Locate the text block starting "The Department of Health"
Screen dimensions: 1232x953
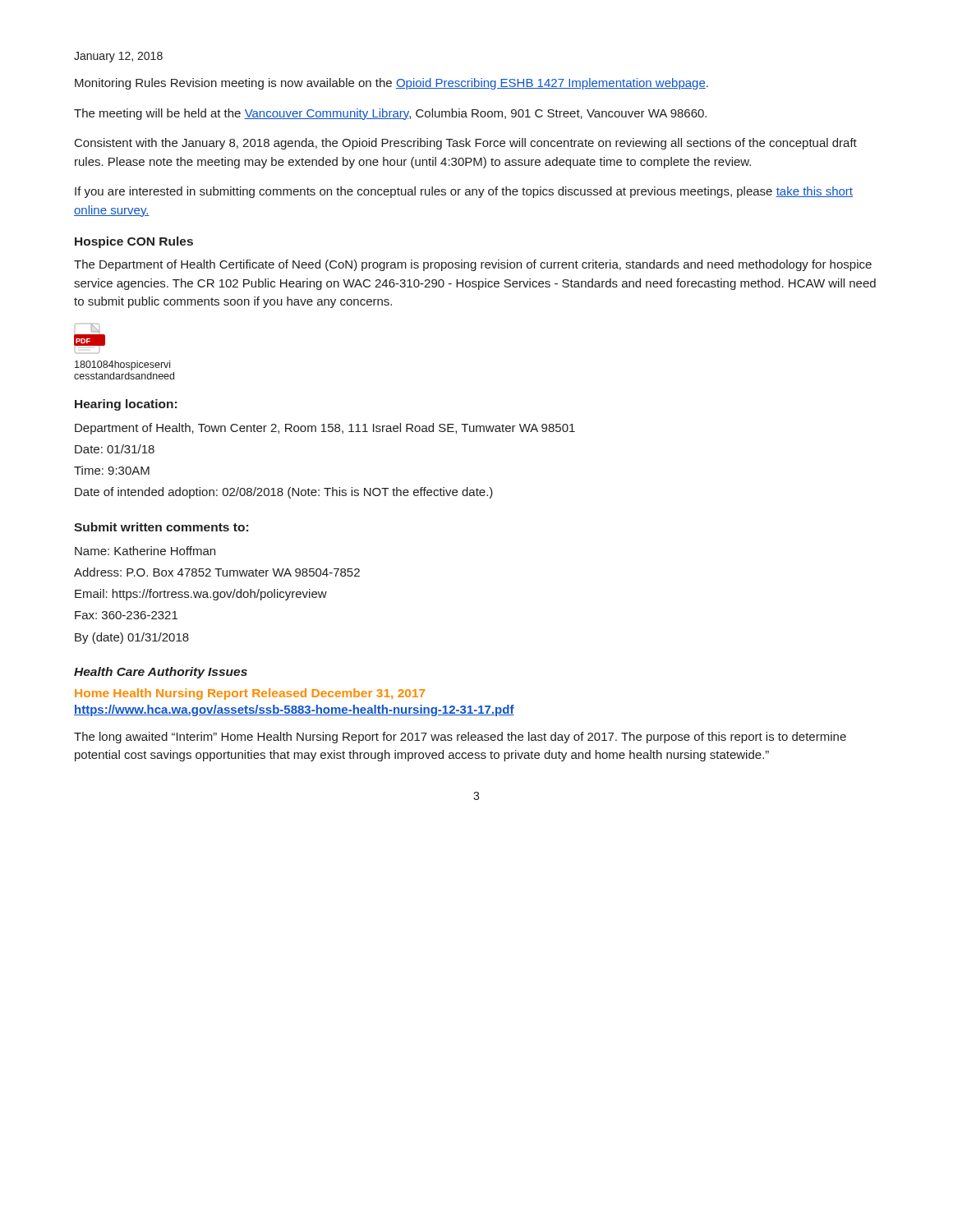click(x=476, y=283)
